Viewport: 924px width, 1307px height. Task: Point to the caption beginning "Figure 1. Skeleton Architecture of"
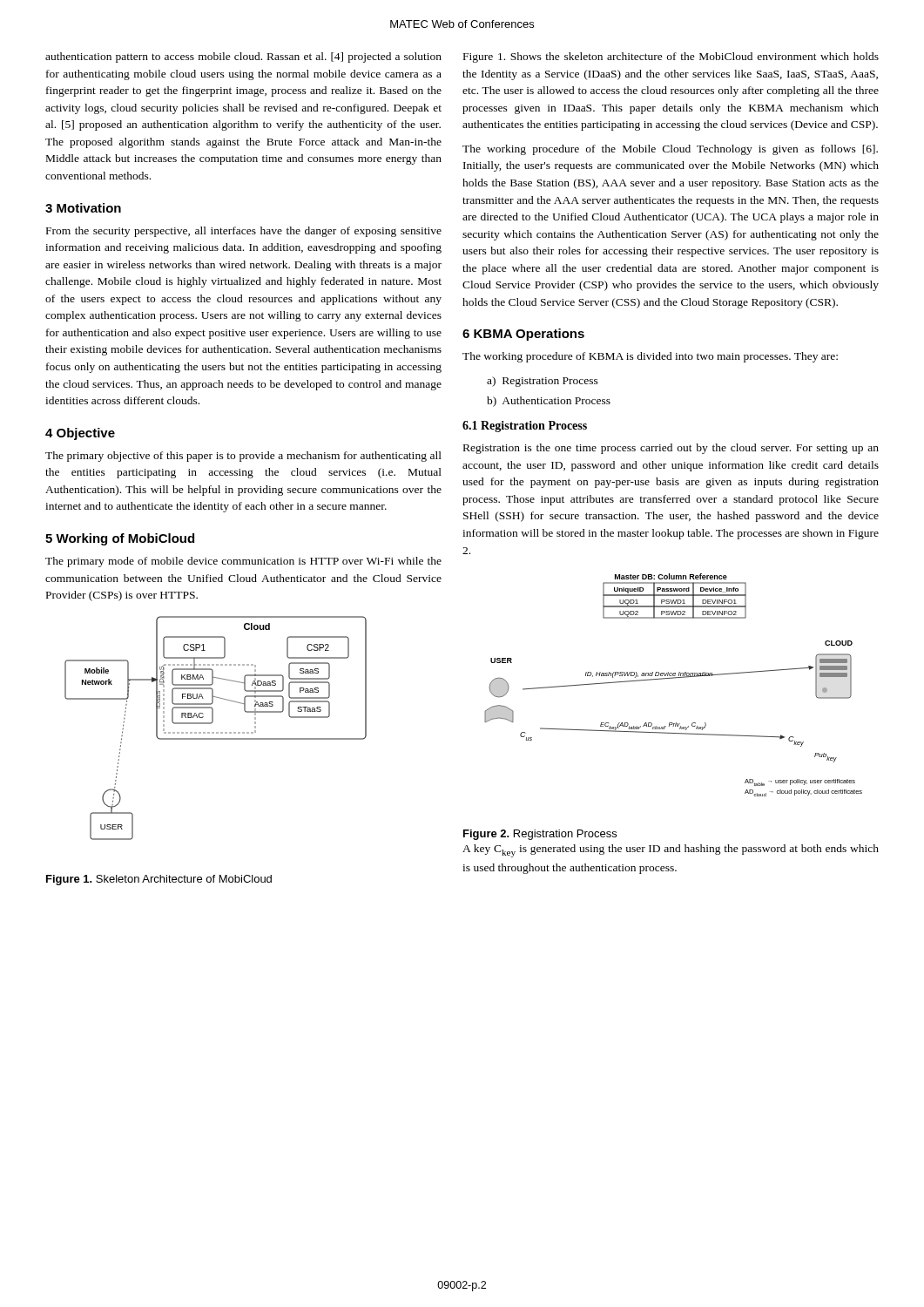(x=159, y=878)
